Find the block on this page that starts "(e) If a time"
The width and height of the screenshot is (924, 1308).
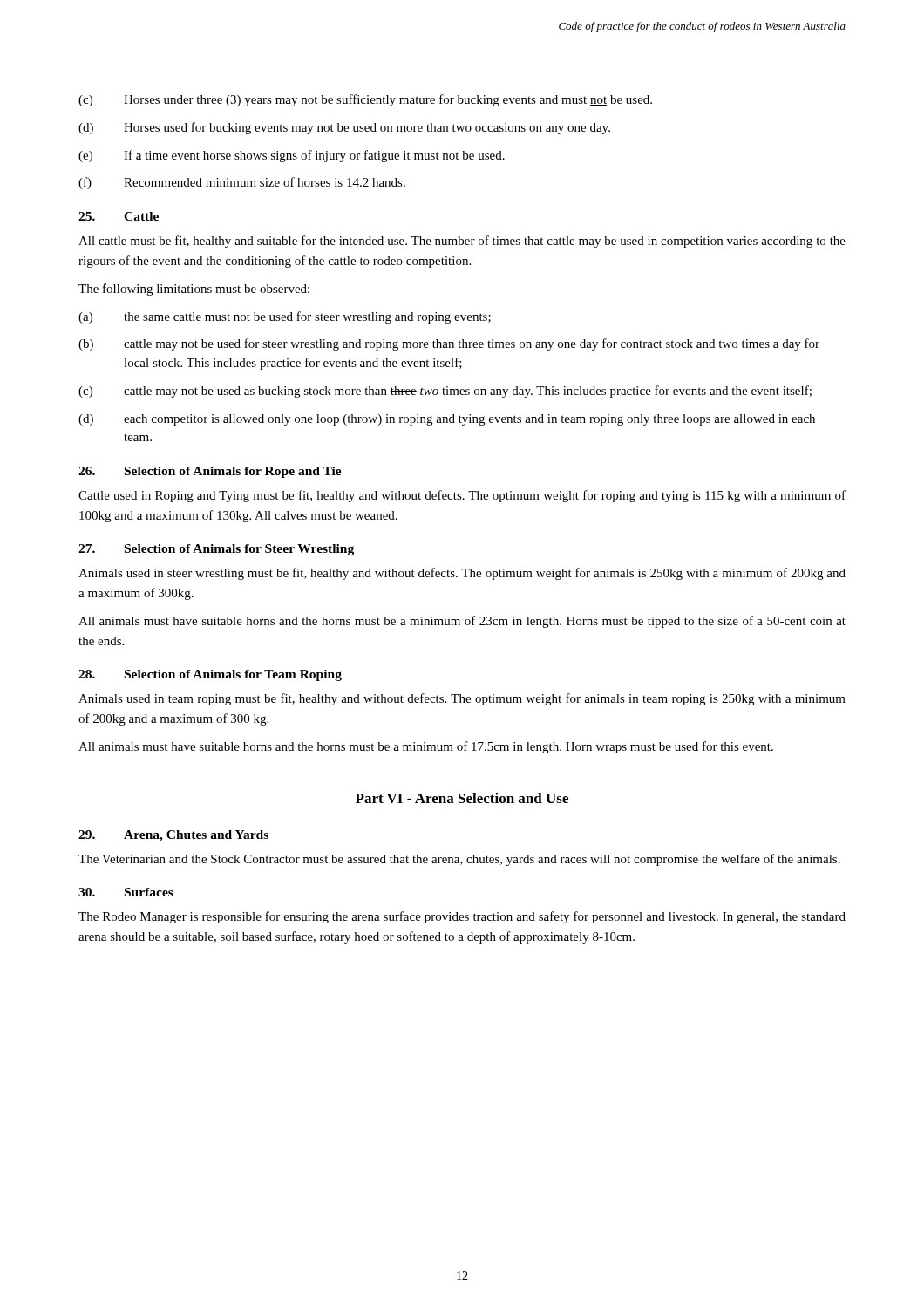click(462, 156)
